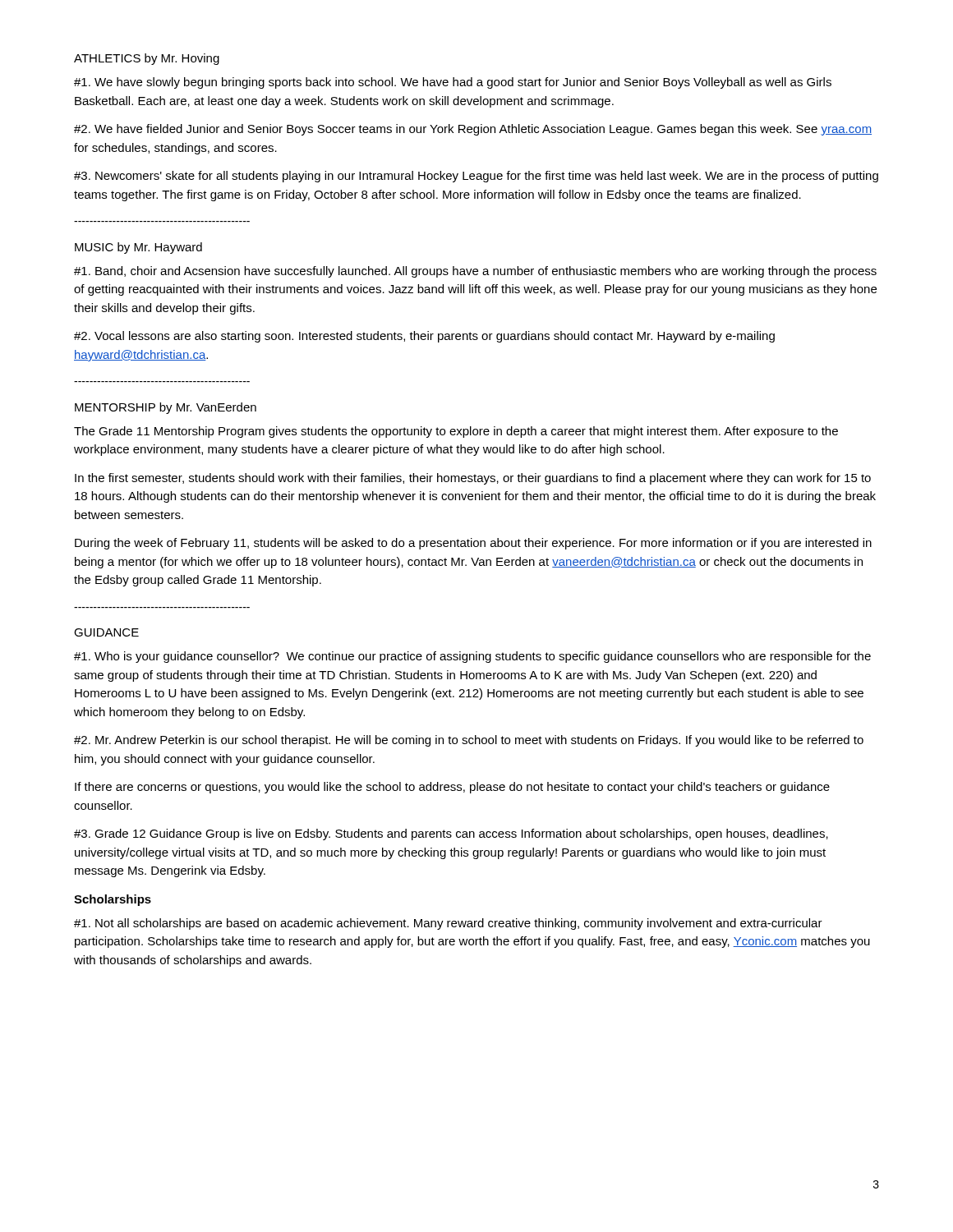The height and width of the screenshot is (1232, 953).
Task: Locate the text block with the text "During the week of"
Action: pyautogui.click(x=473, y=561)
